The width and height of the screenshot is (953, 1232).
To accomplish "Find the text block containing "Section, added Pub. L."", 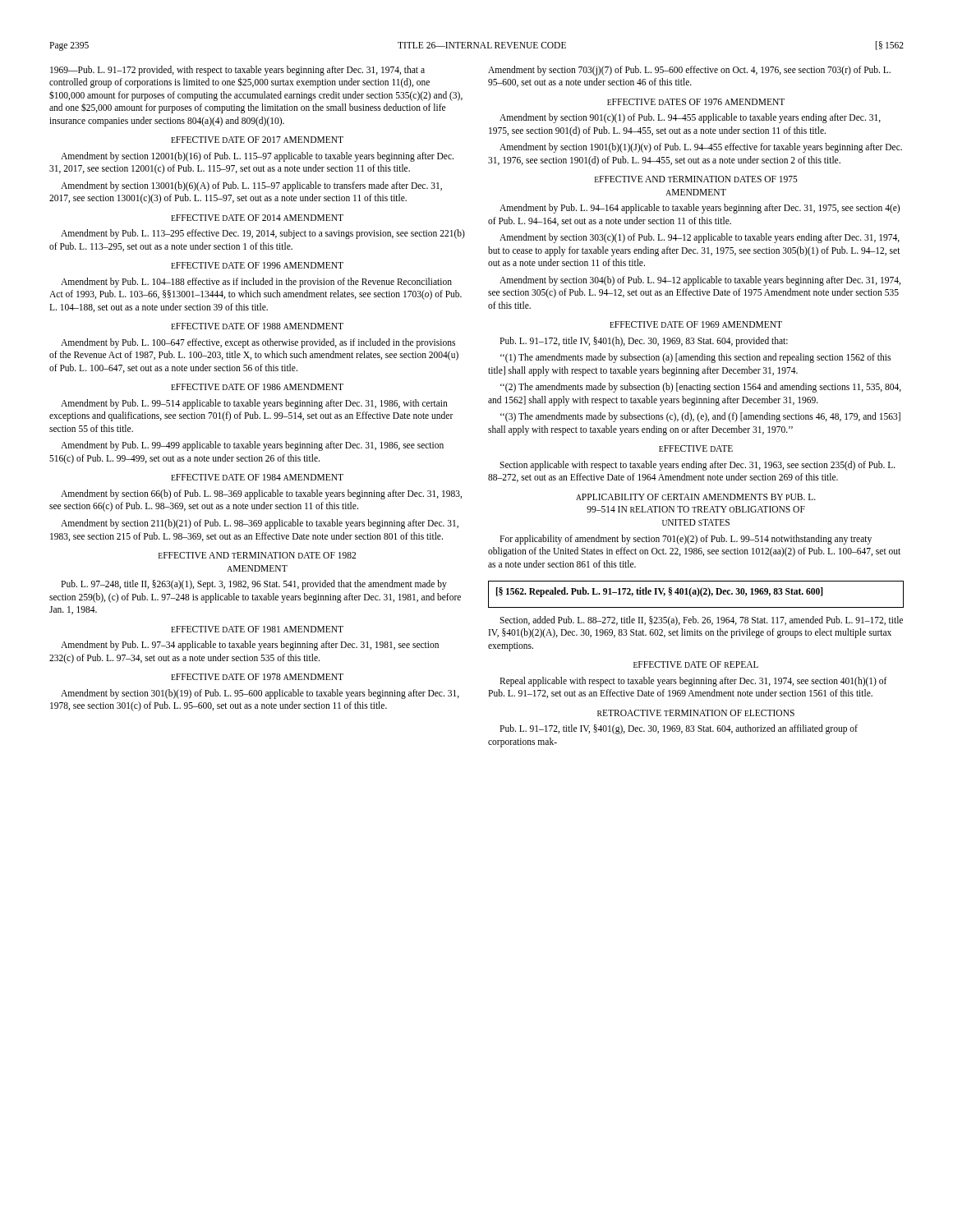I will point(696,633).
